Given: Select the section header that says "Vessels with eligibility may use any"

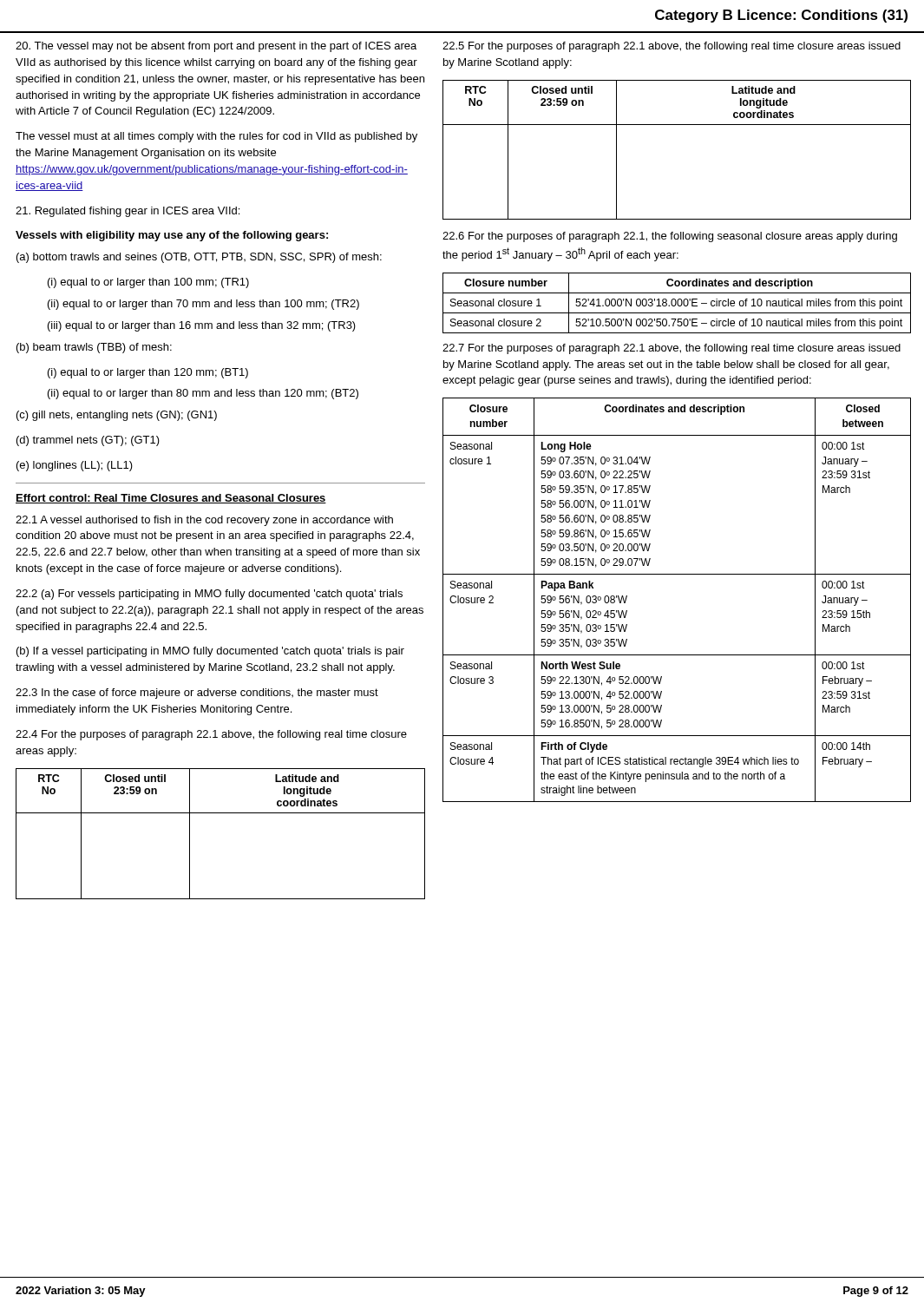Looking at the screenshot, I should [x=172, y=235].
